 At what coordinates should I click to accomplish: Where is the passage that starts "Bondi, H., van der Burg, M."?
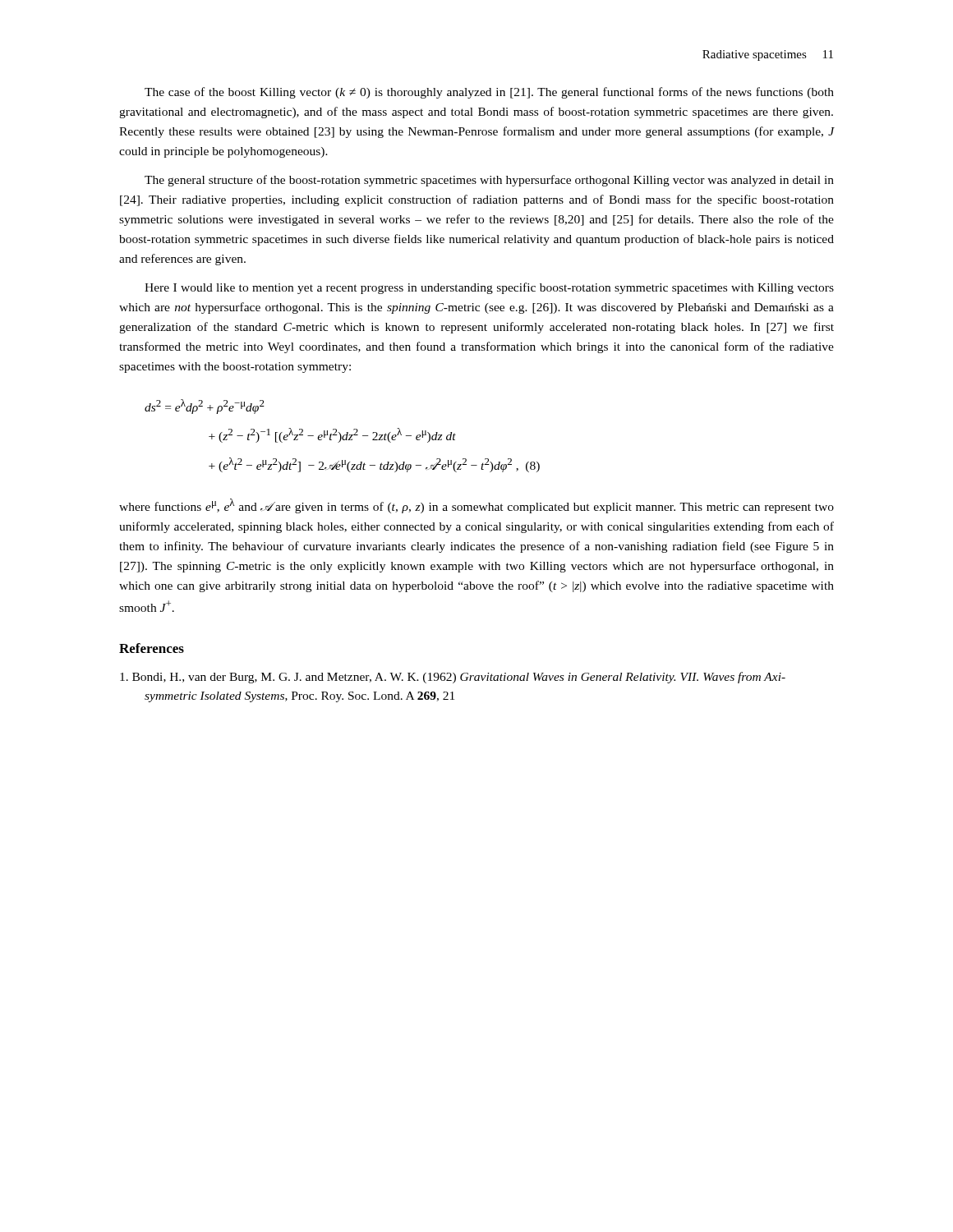pos(452,686)
